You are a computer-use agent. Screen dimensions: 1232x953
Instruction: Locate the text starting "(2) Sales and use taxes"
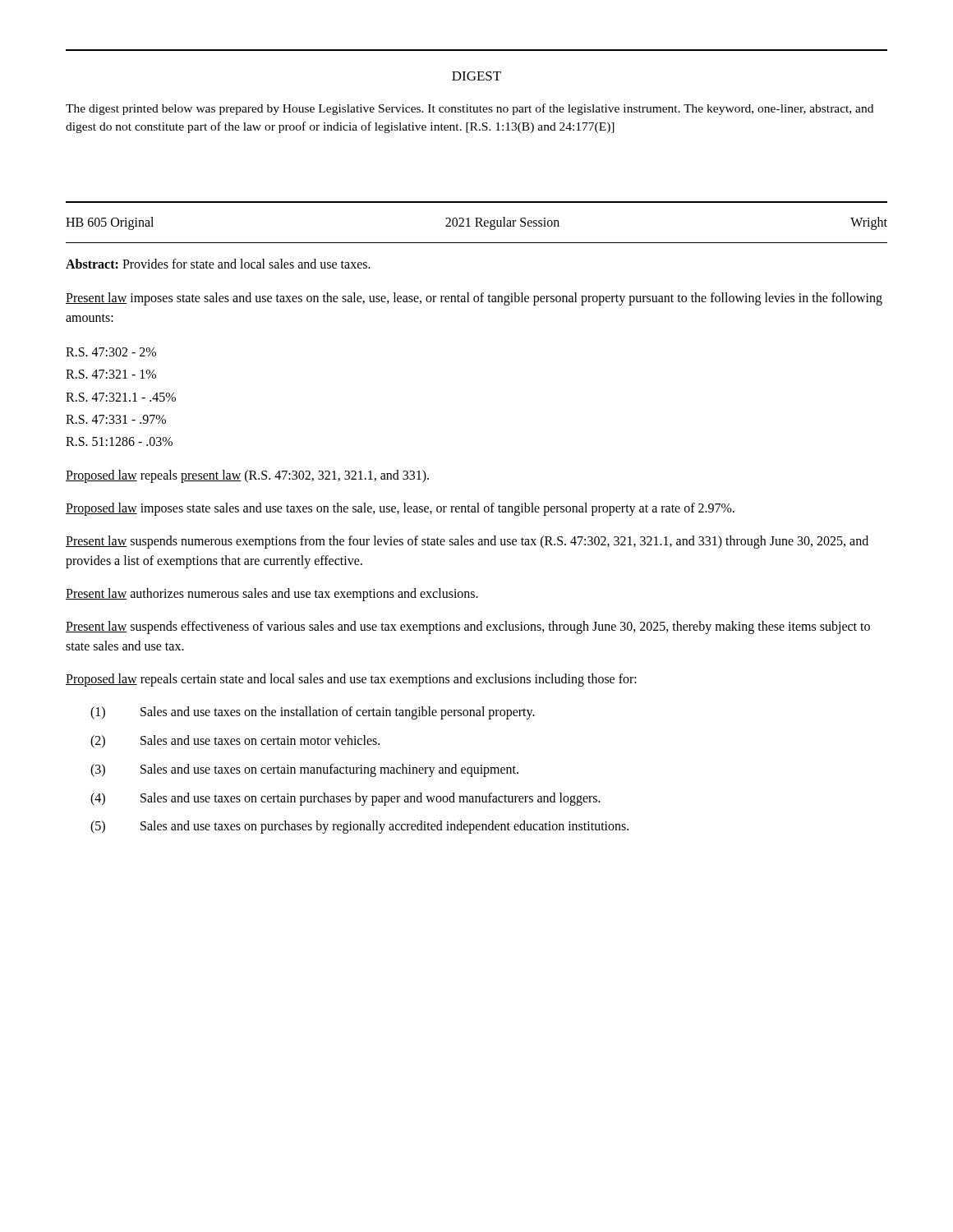[235, 742]
